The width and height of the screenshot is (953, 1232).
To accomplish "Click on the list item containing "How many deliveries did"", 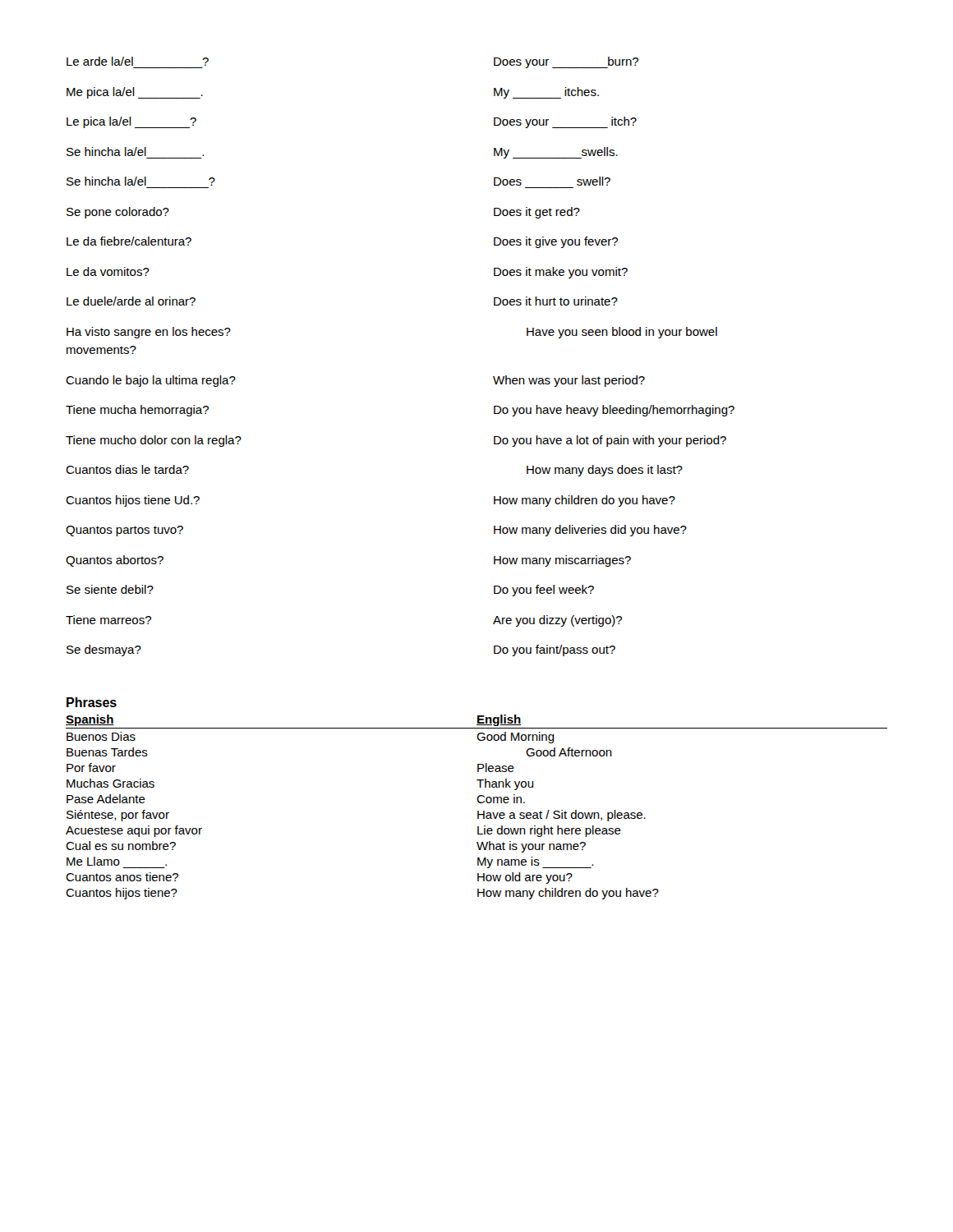I will click(590, 529).
